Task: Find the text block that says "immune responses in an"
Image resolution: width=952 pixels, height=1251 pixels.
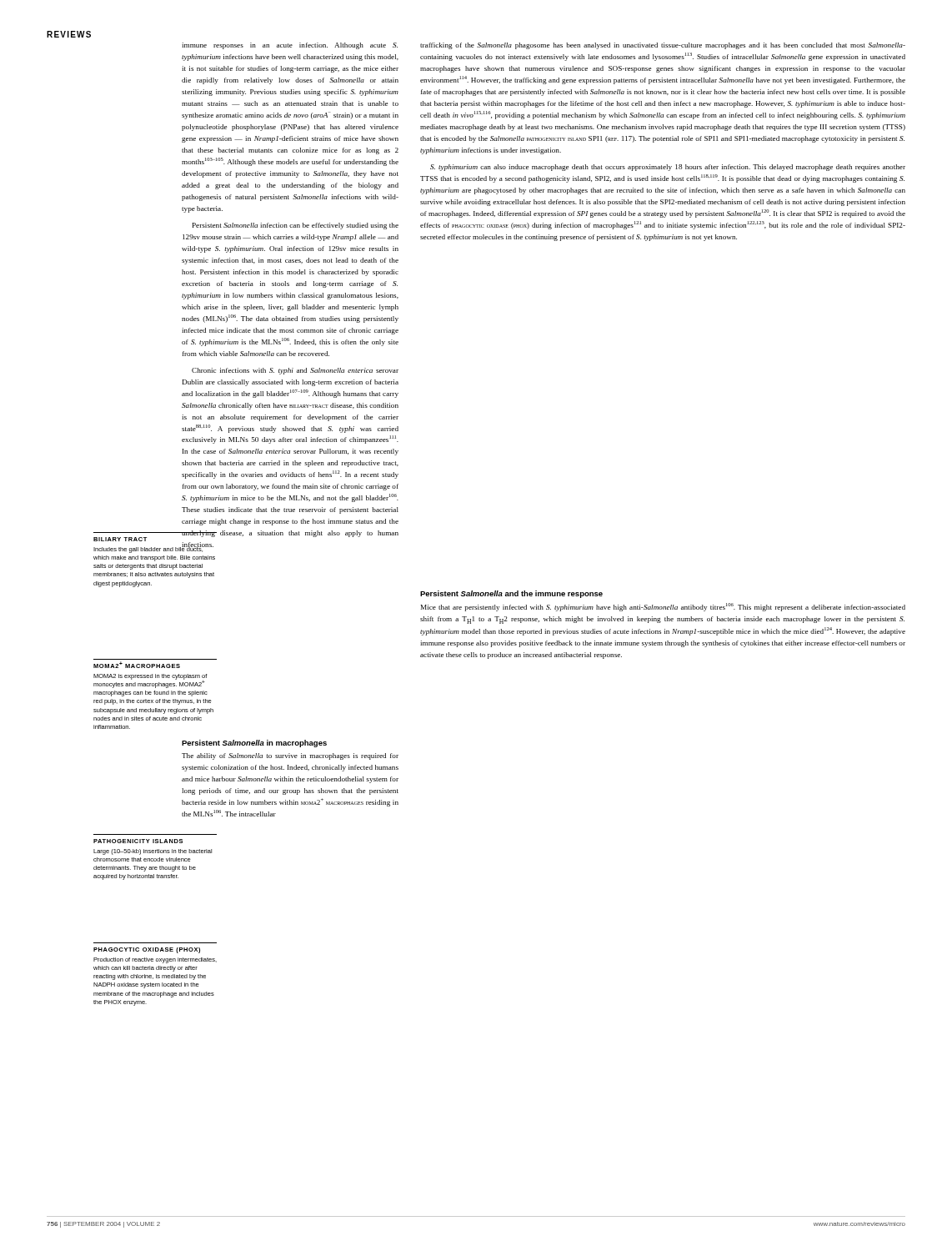Action: click(290, 296)
